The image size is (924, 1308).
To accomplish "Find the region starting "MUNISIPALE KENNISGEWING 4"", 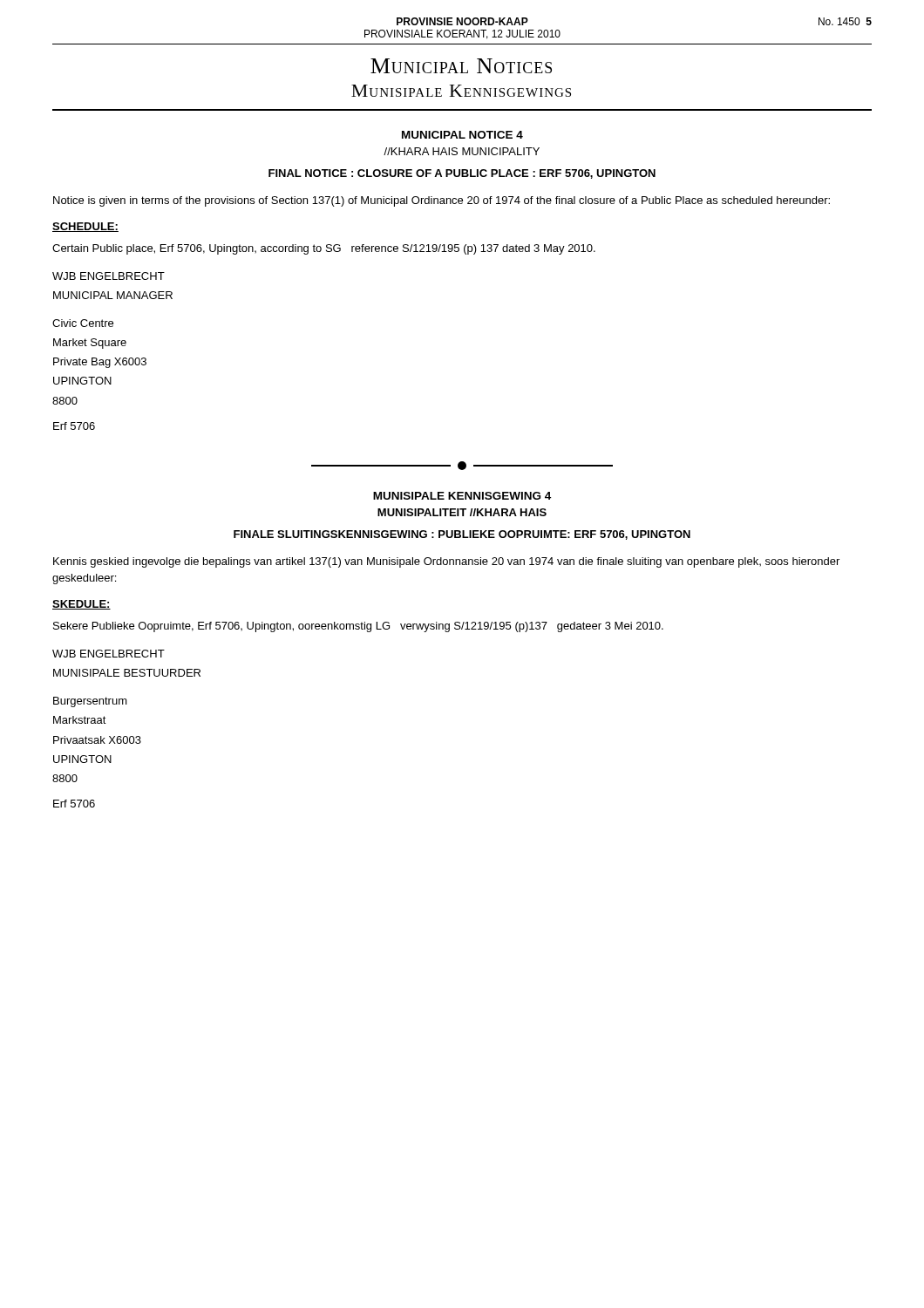I will 462,495.
